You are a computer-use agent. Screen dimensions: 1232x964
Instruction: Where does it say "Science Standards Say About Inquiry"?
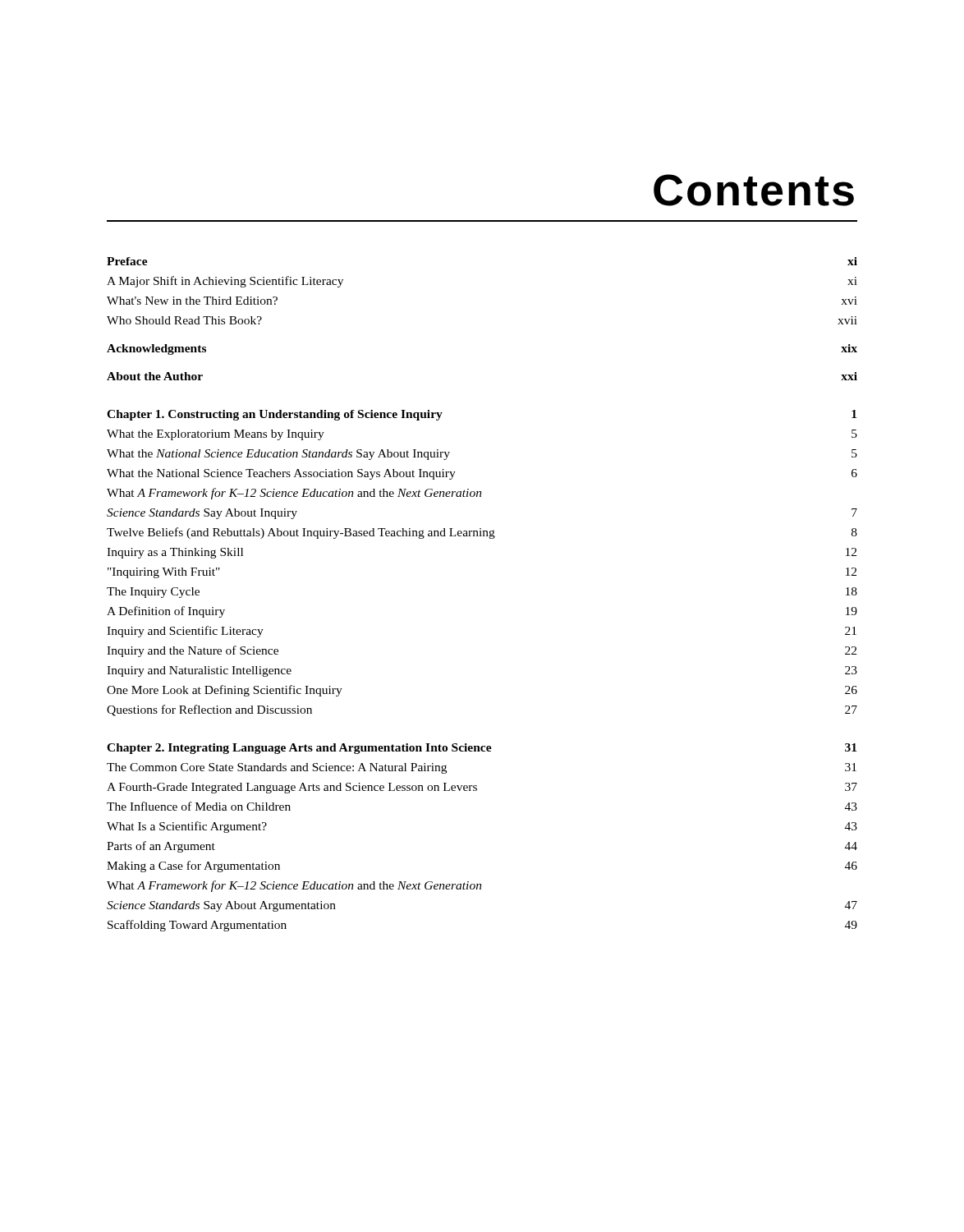(x=202, y=512)
